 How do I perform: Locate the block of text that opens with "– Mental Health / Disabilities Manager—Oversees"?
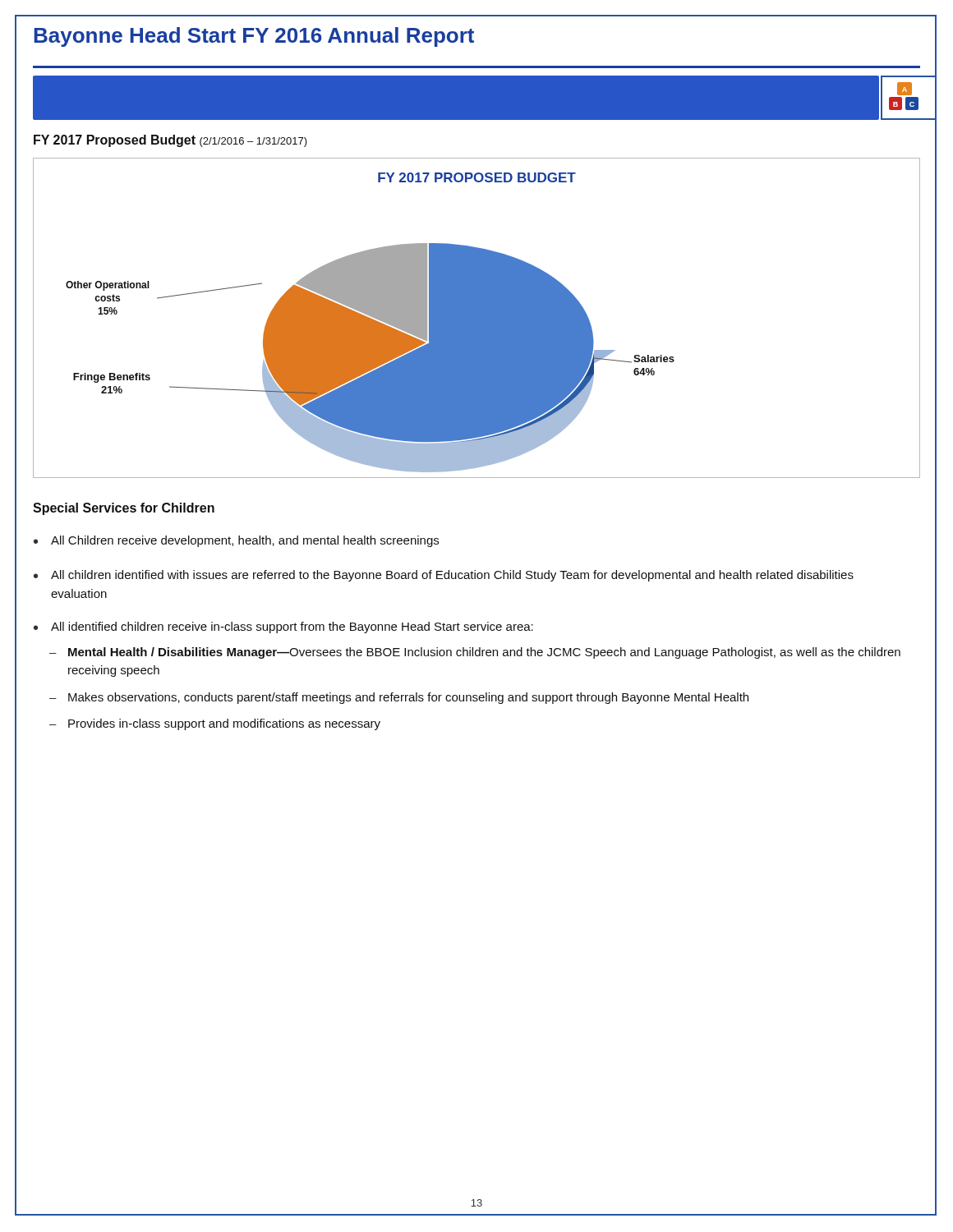click(x=481, y=661)
